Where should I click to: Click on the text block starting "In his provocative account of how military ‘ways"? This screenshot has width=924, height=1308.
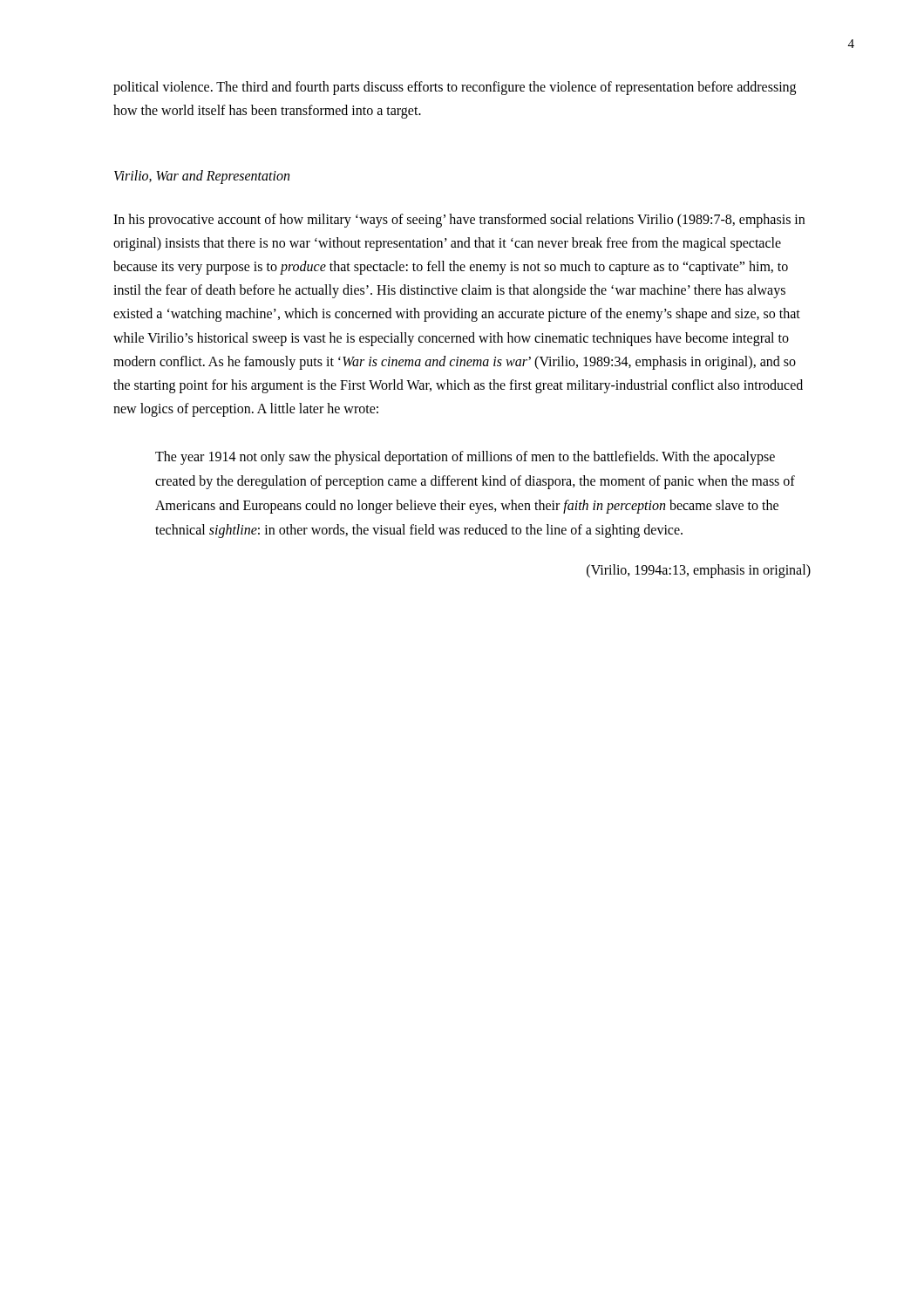[x=462, y=314]
